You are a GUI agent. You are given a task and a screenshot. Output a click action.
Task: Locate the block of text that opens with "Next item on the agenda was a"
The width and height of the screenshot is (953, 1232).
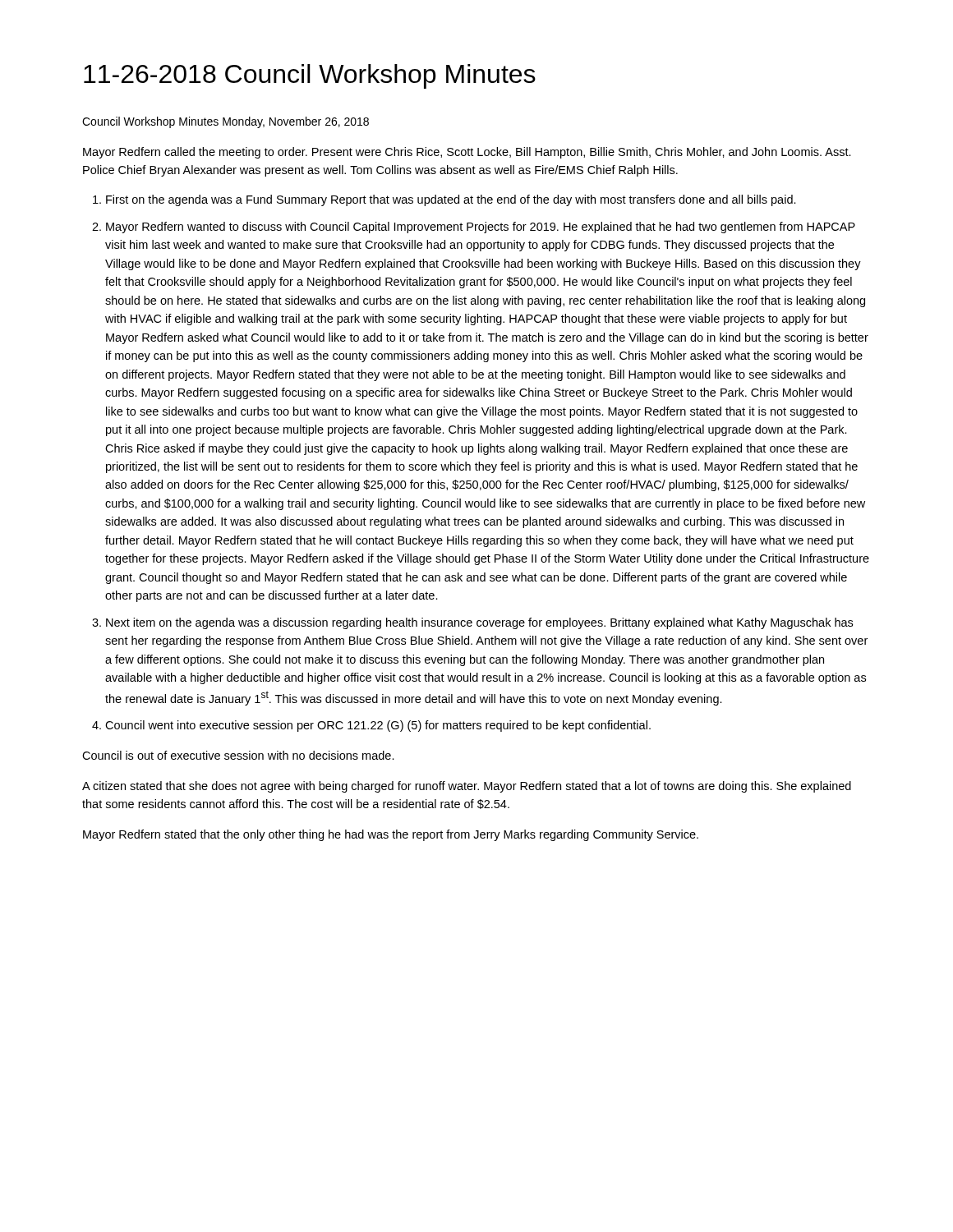(x=486, y=660)
